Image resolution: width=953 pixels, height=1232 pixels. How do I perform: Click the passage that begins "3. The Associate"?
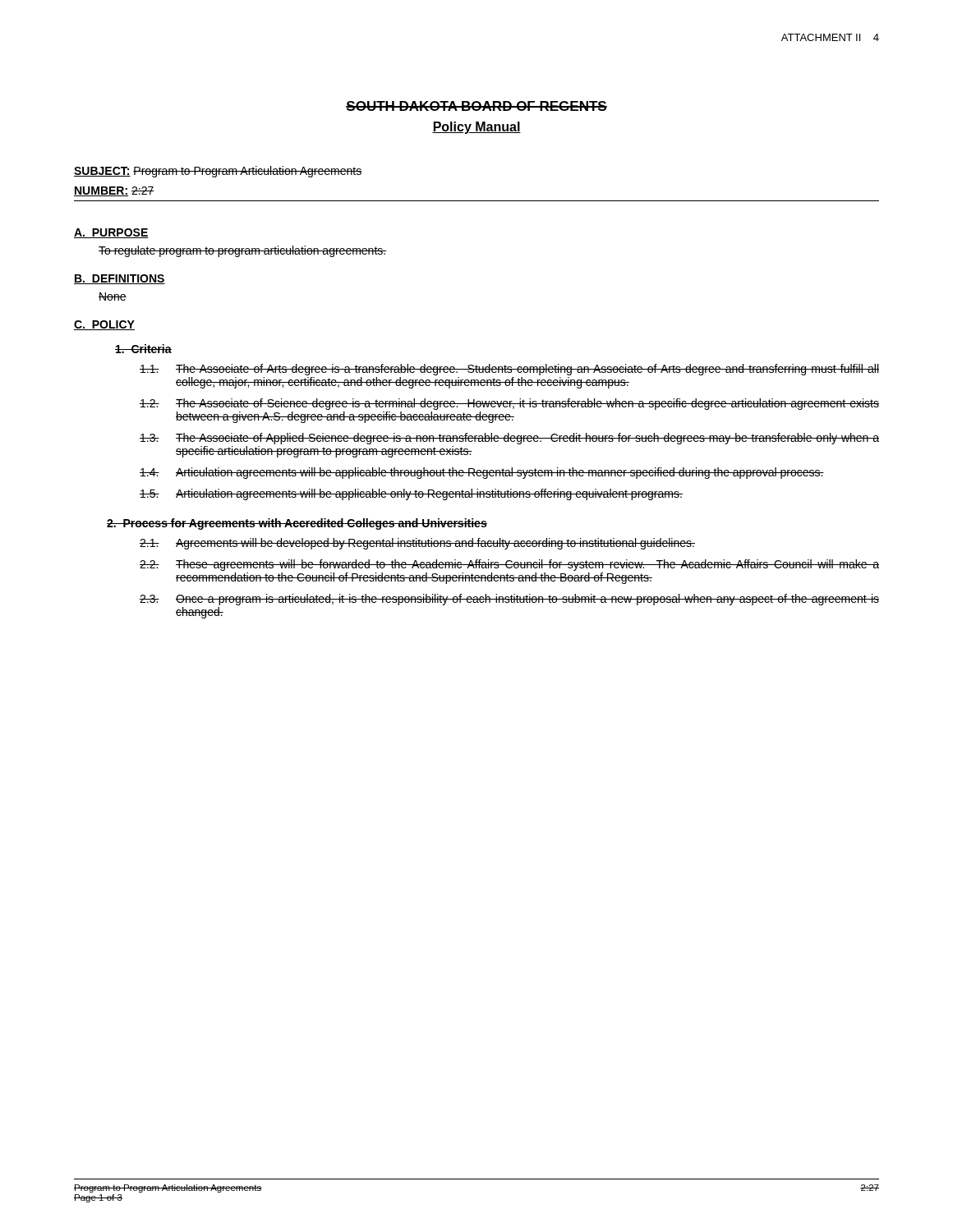point(509,444)
